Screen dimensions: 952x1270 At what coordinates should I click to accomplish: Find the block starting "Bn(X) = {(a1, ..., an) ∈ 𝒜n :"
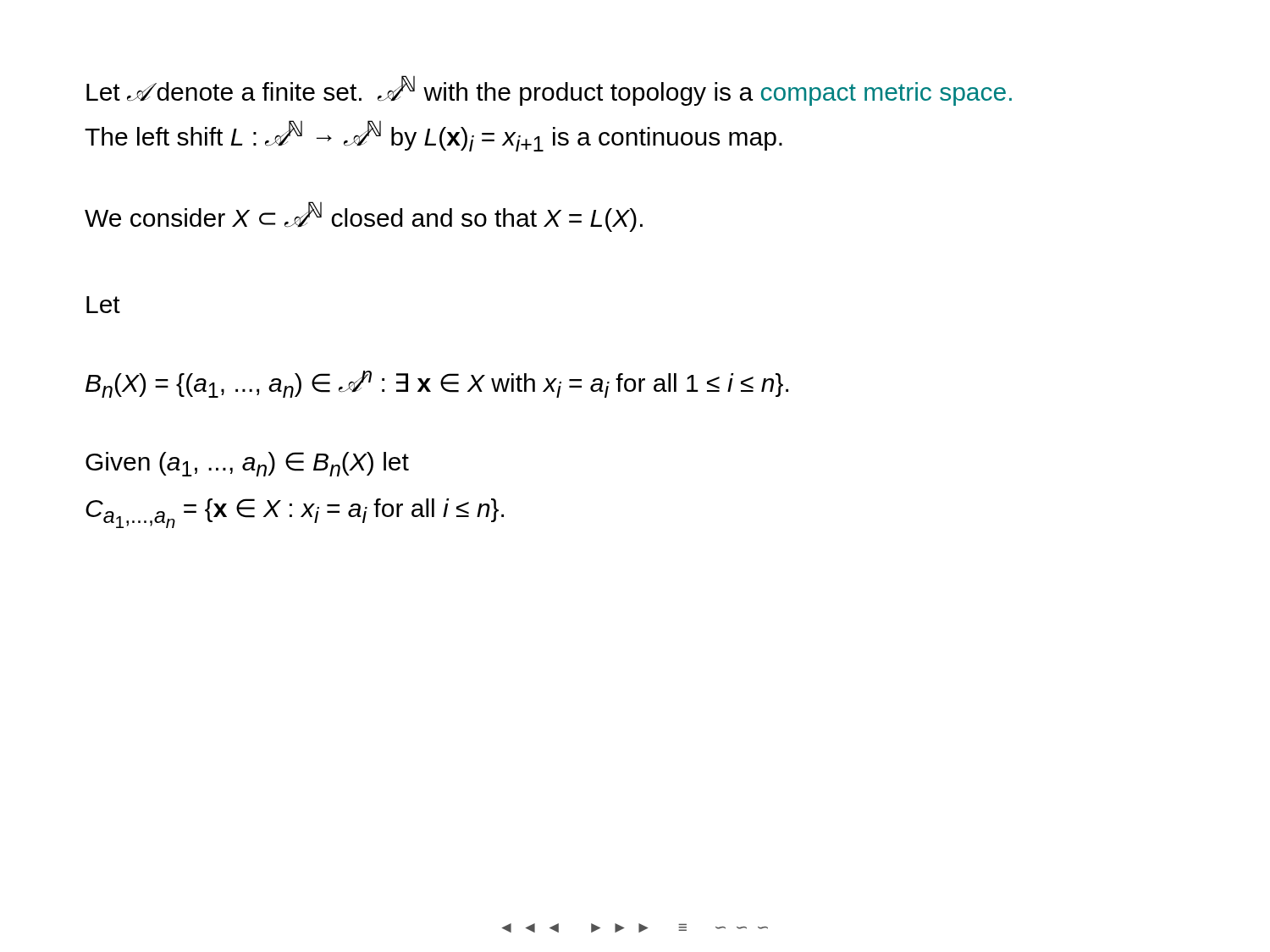[x=438, y=383]
